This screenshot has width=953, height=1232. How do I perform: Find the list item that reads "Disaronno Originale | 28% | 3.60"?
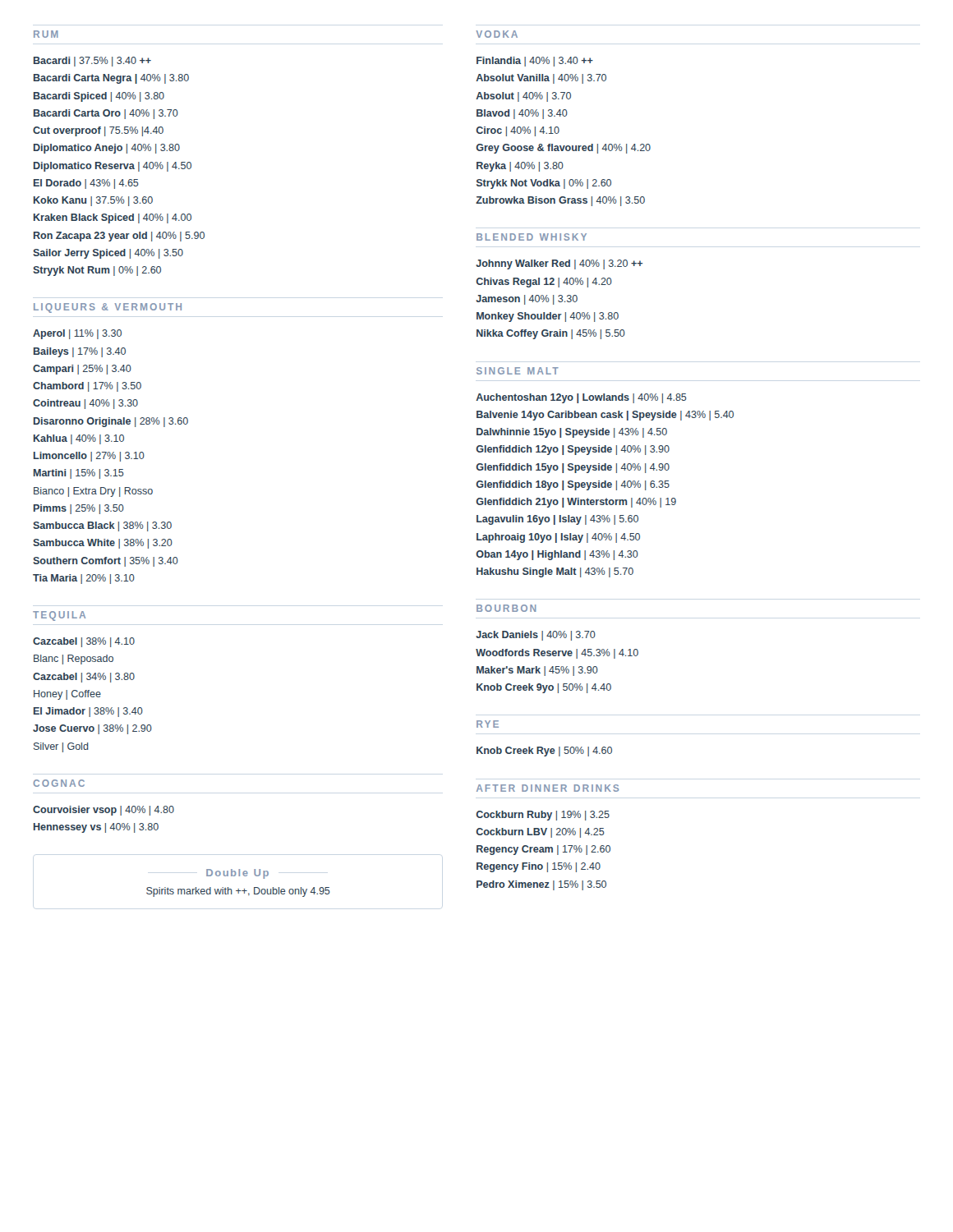click(111, 421)
